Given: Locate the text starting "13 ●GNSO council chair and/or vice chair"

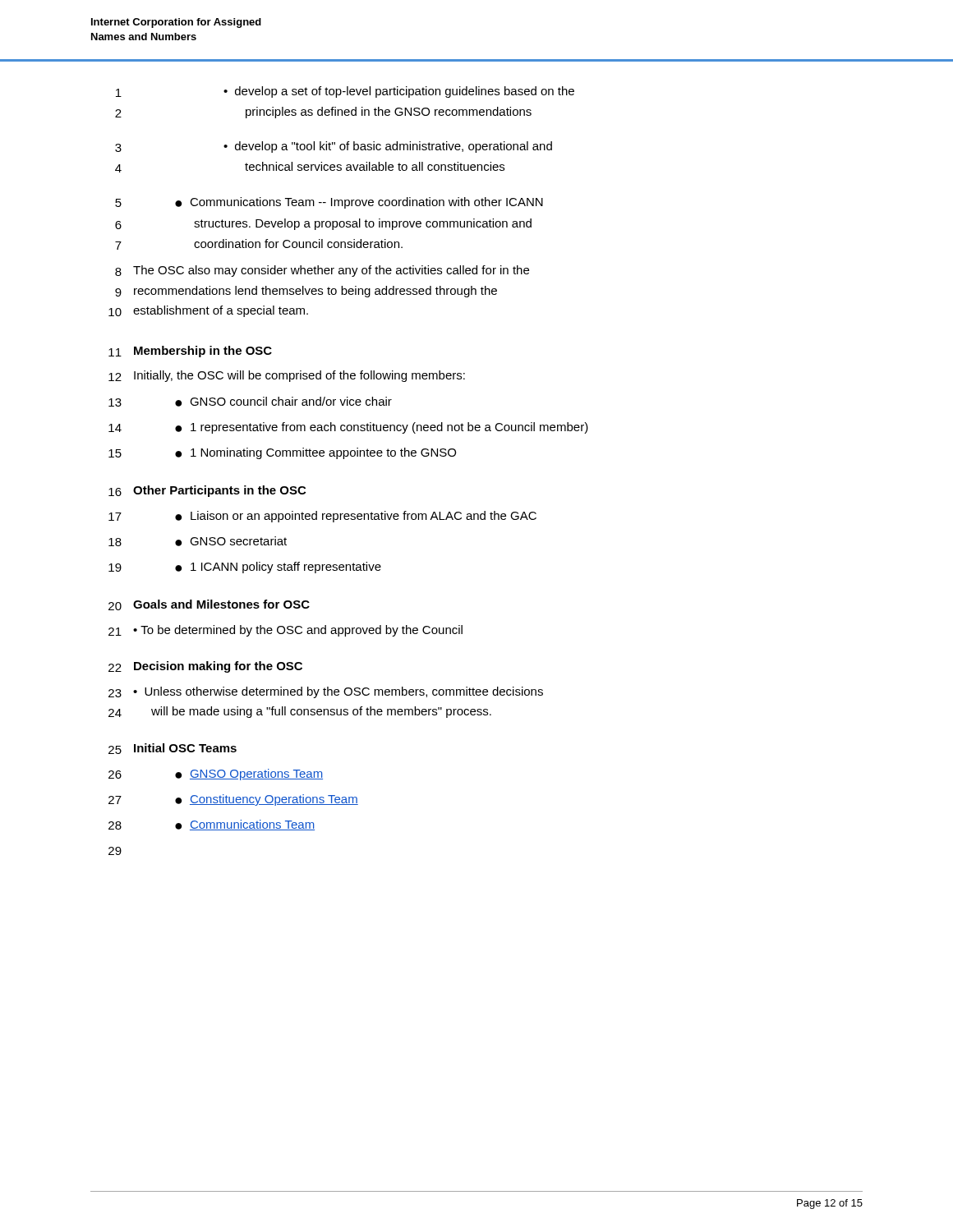Looking at the screenshot, I should coord(250,402).
